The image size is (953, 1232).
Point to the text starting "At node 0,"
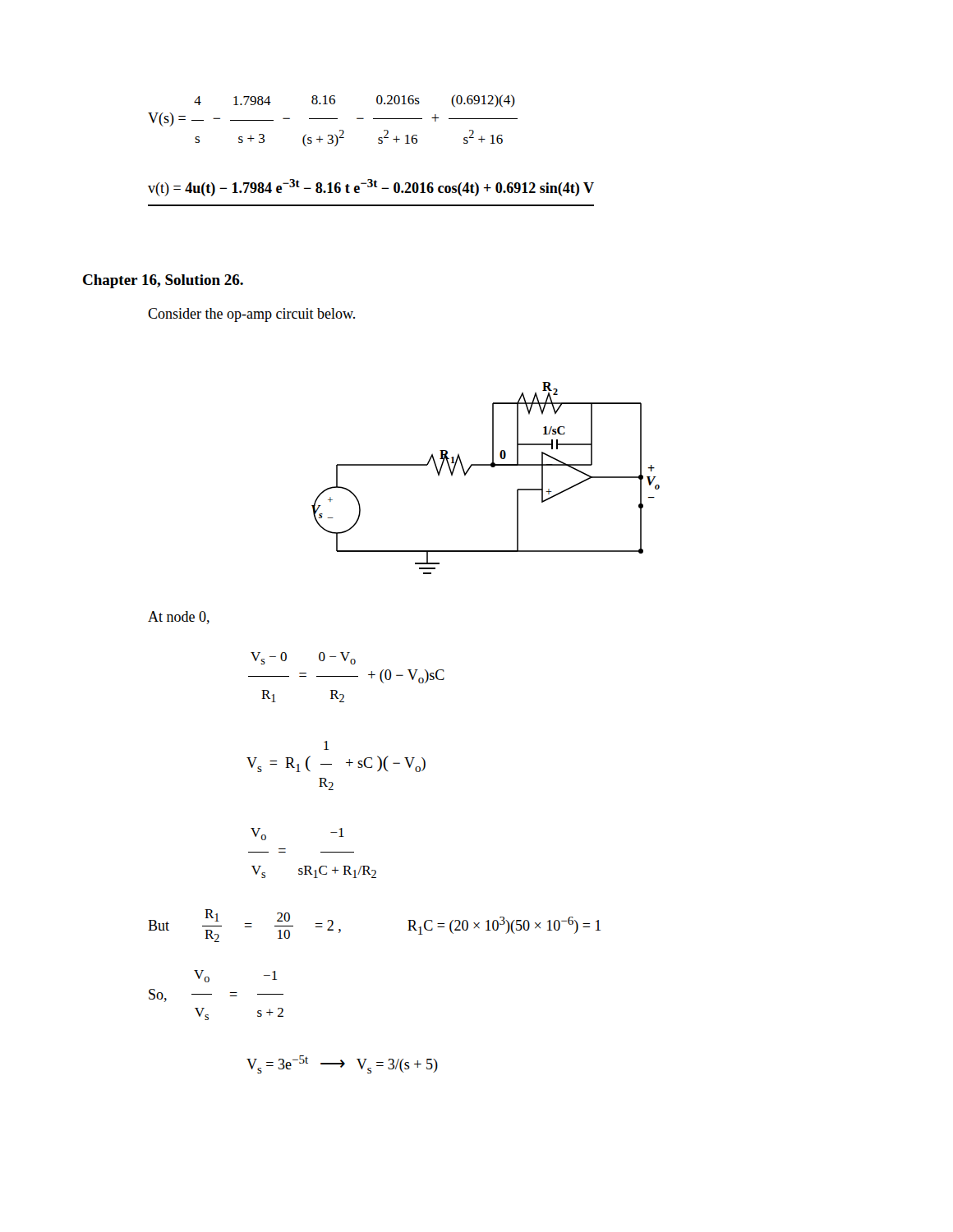point(179,617)
